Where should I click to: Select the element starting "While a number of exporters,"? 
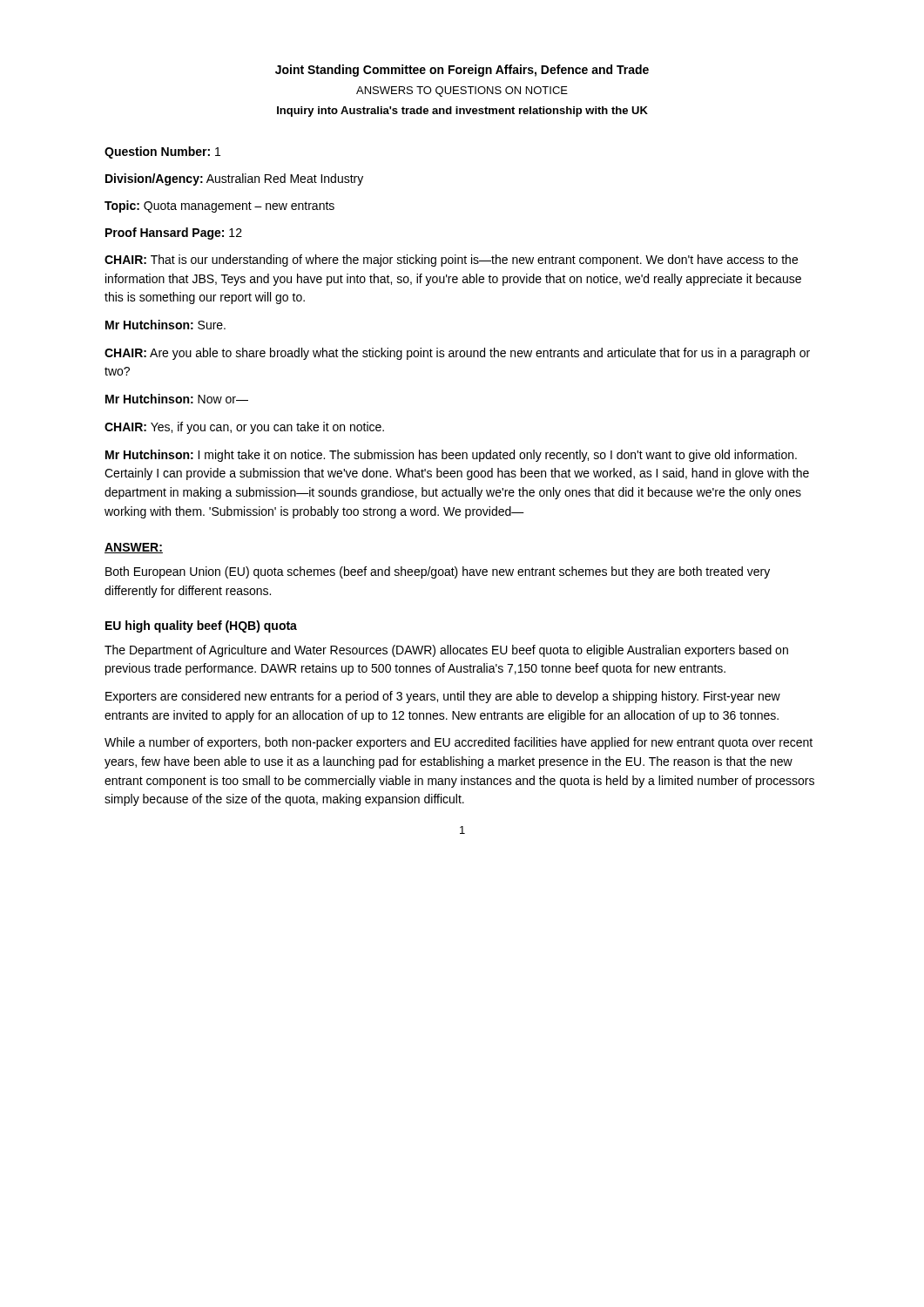coord(460,771)
